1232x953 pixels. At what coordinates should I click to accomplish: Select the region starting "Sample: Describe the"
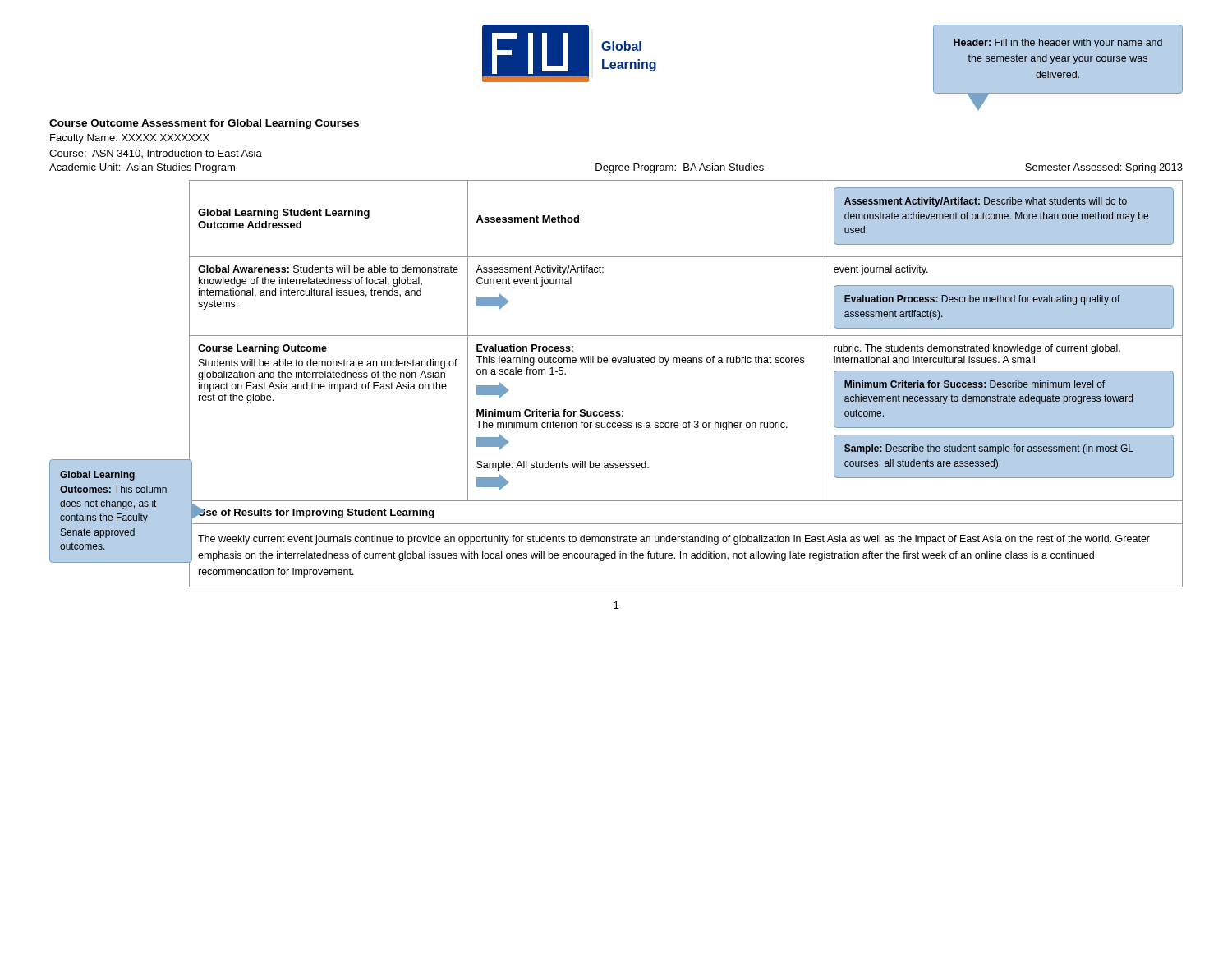989,456
